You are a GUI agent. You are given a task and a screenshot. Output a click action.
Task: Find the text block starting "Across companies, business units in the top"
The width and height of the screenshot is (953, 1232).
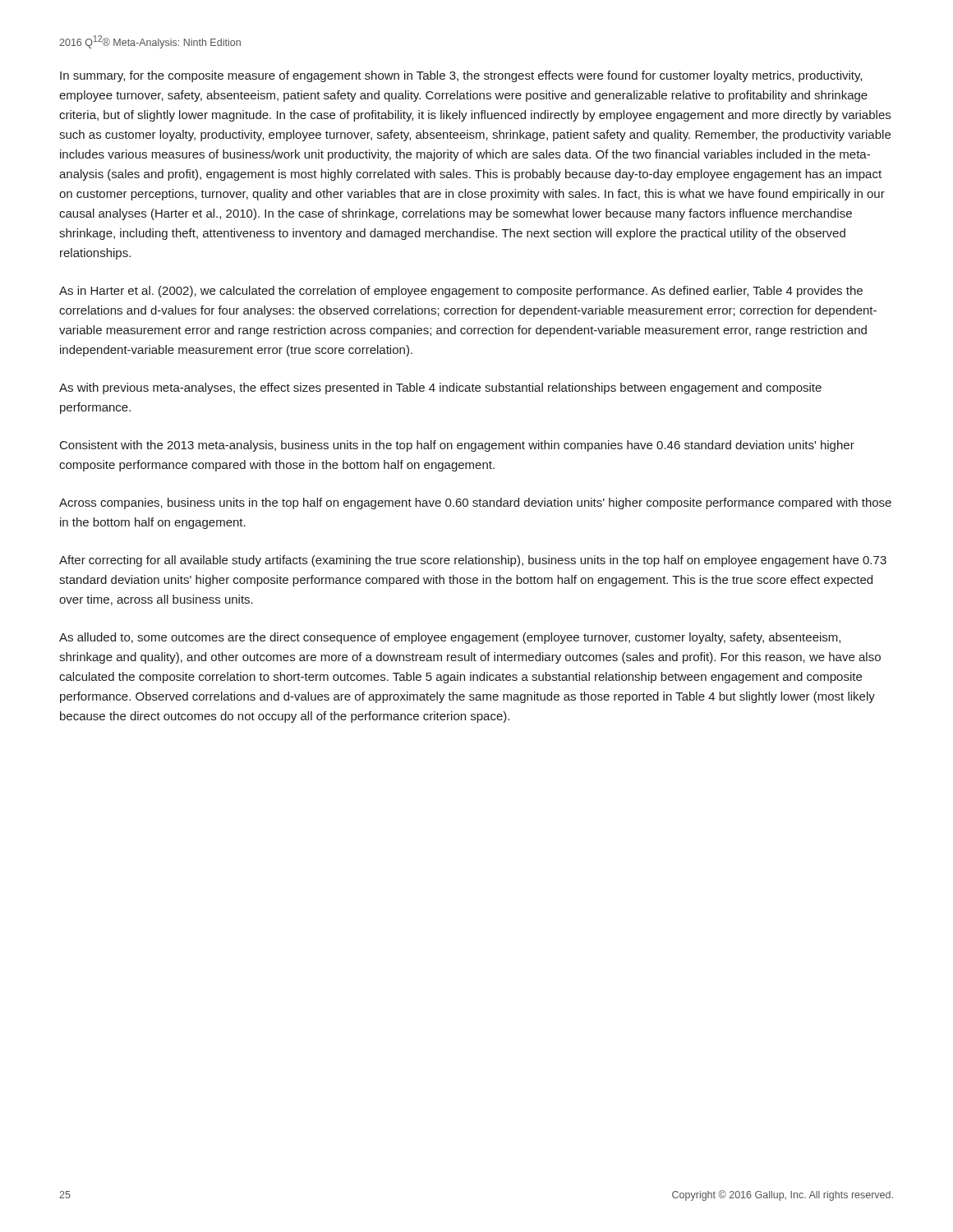[475, 512]
